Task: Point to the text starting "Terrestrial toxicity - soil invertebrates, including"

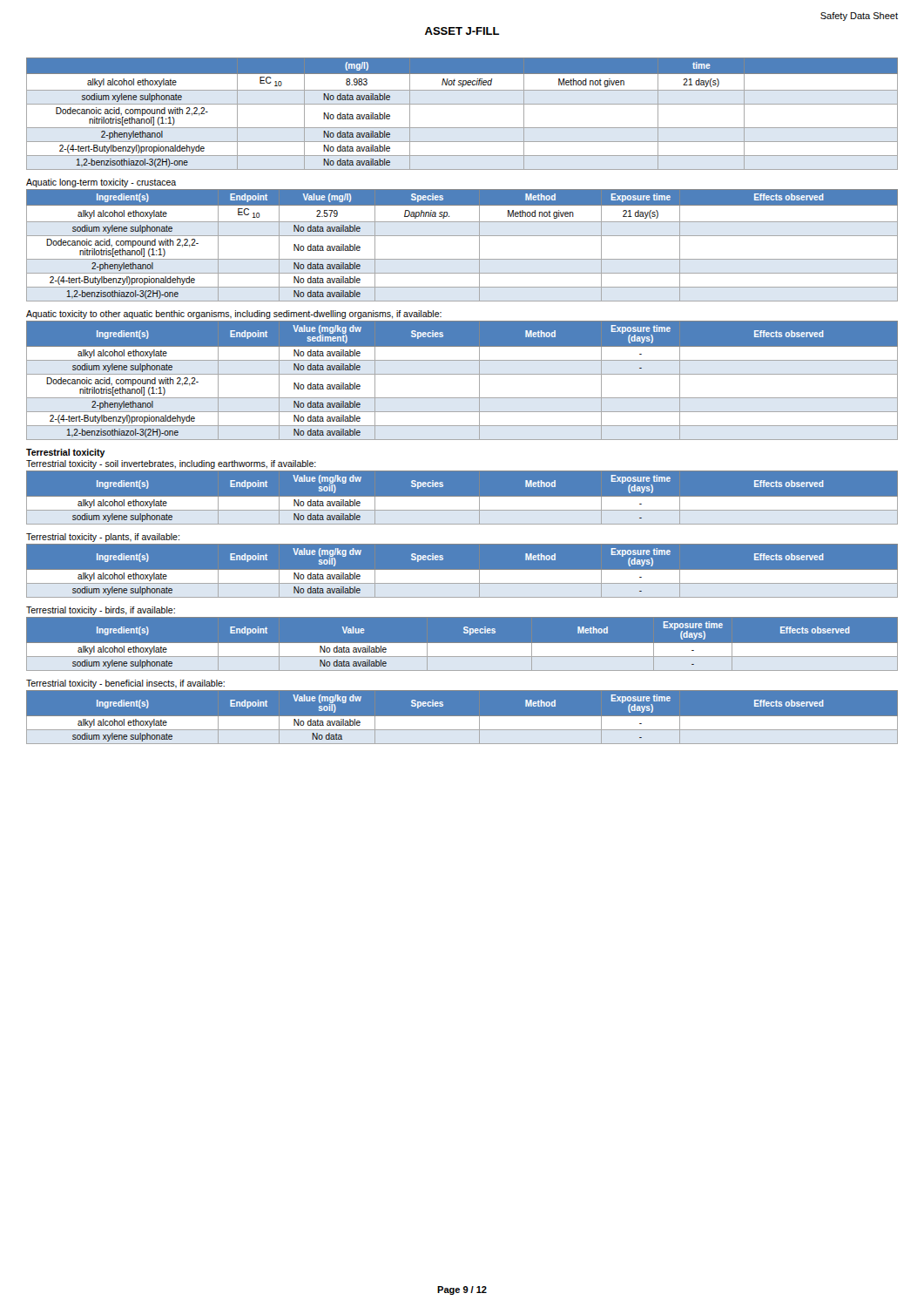Action: pos(171,464)
